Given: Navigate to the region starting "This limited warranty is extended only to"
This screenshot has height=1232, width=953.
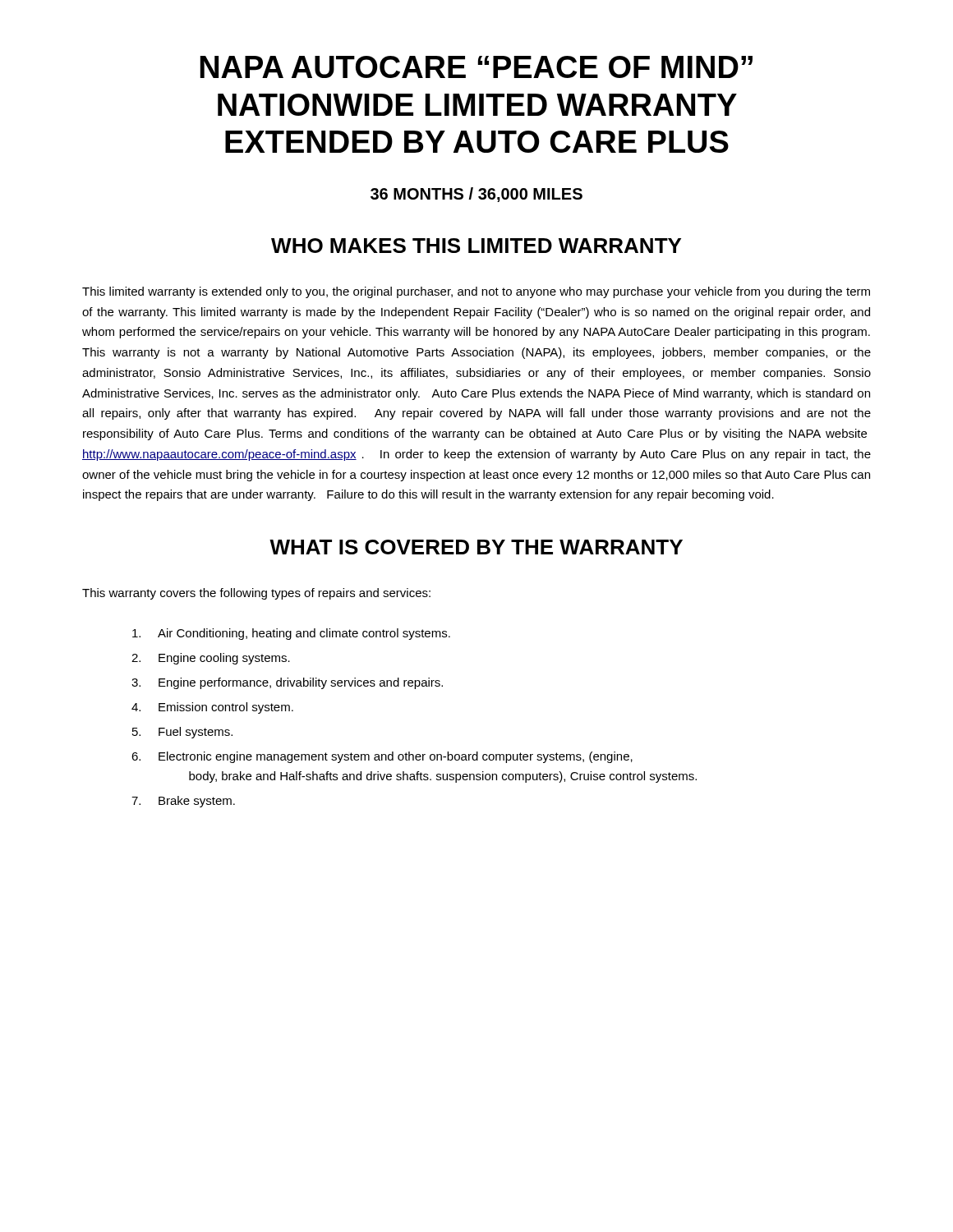Looking at the screenshot, I should [x=476, y=393].
